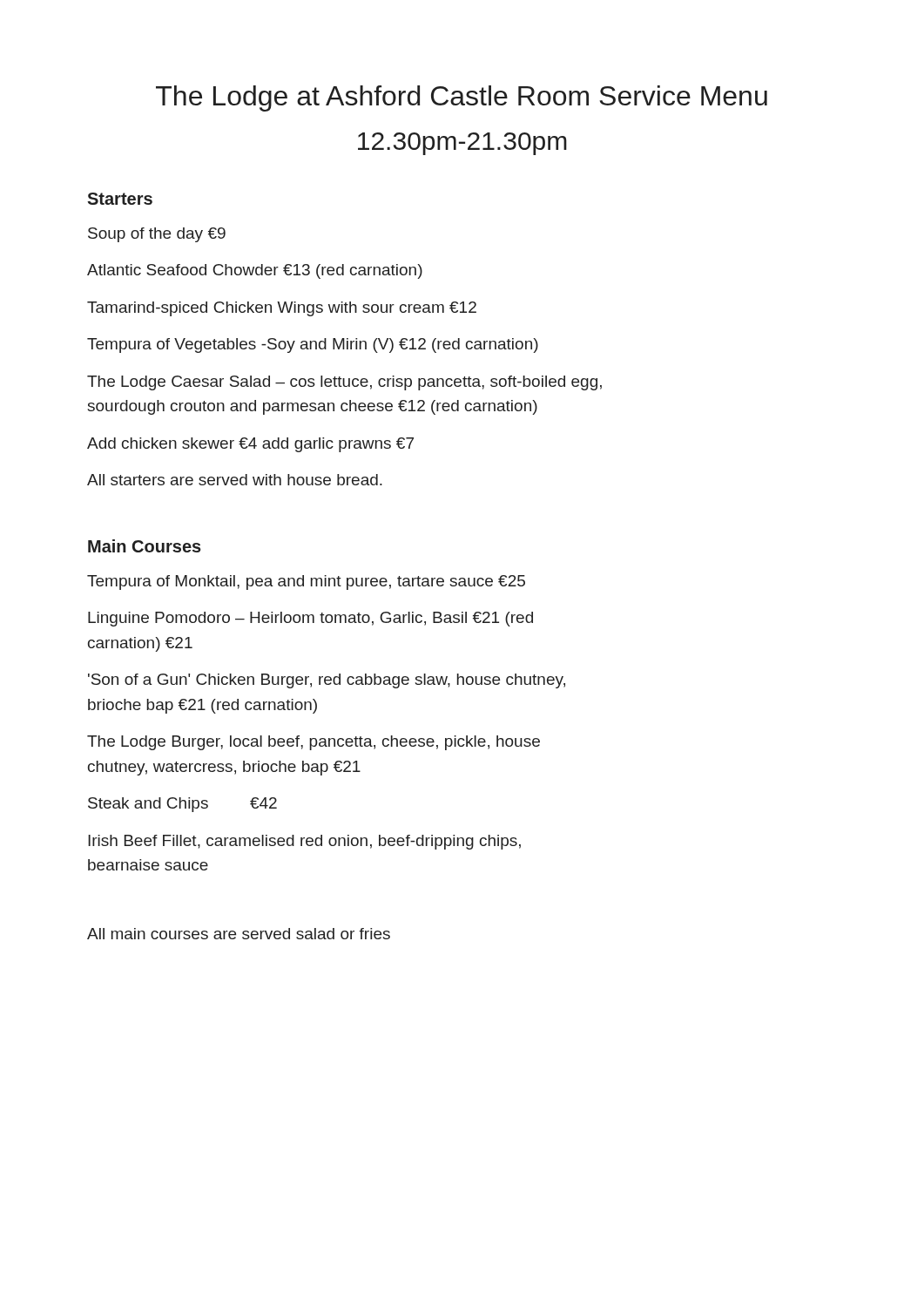924x1307 pixels.
Task: Locate the text block with the text "Tempura of Vegetables -Soy and Mirin (V) €12"
Action: [313, 344]
